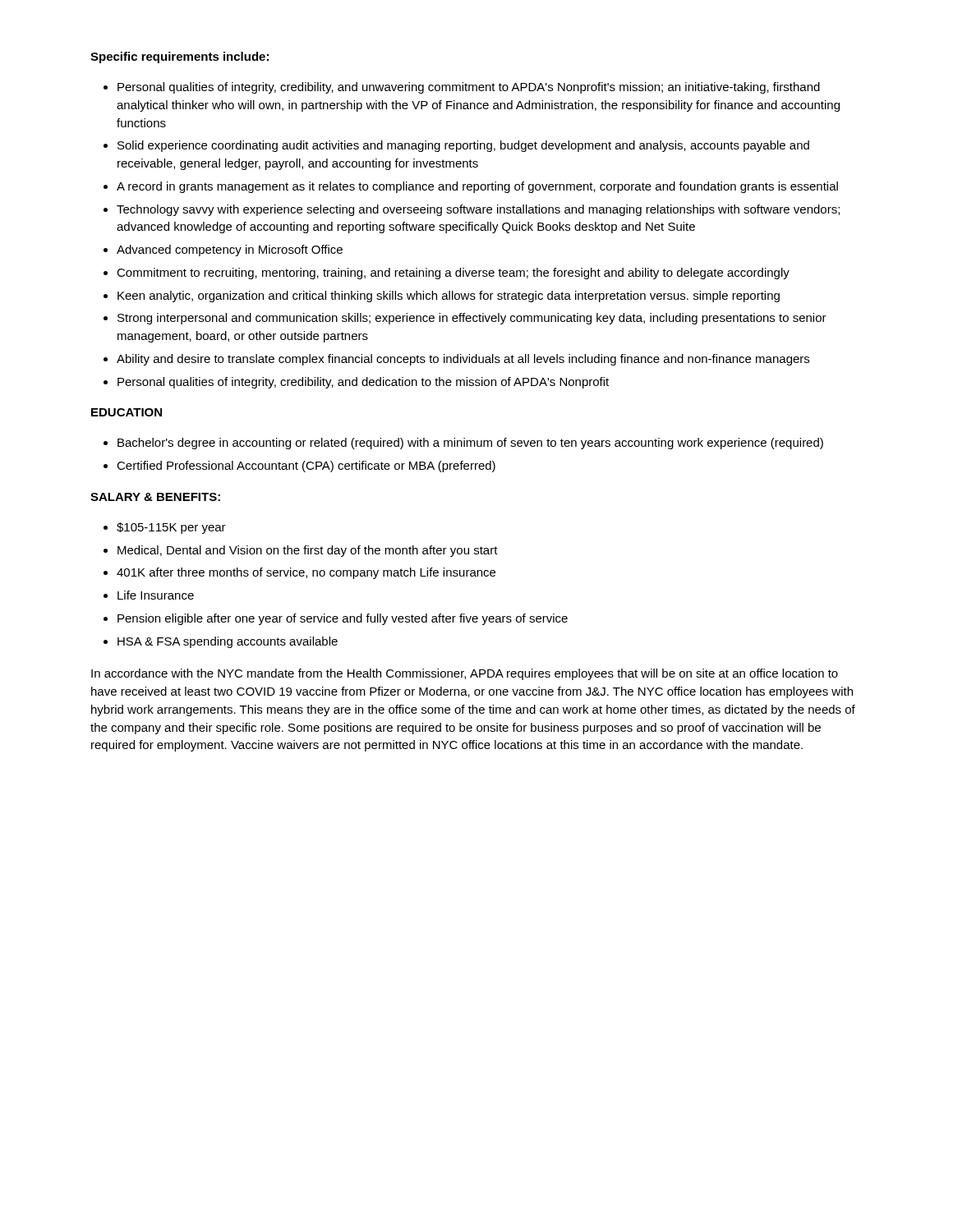953x1232 pixels.
Task: Click where it says "Life Insurance"
Action: tap(155, 595)
